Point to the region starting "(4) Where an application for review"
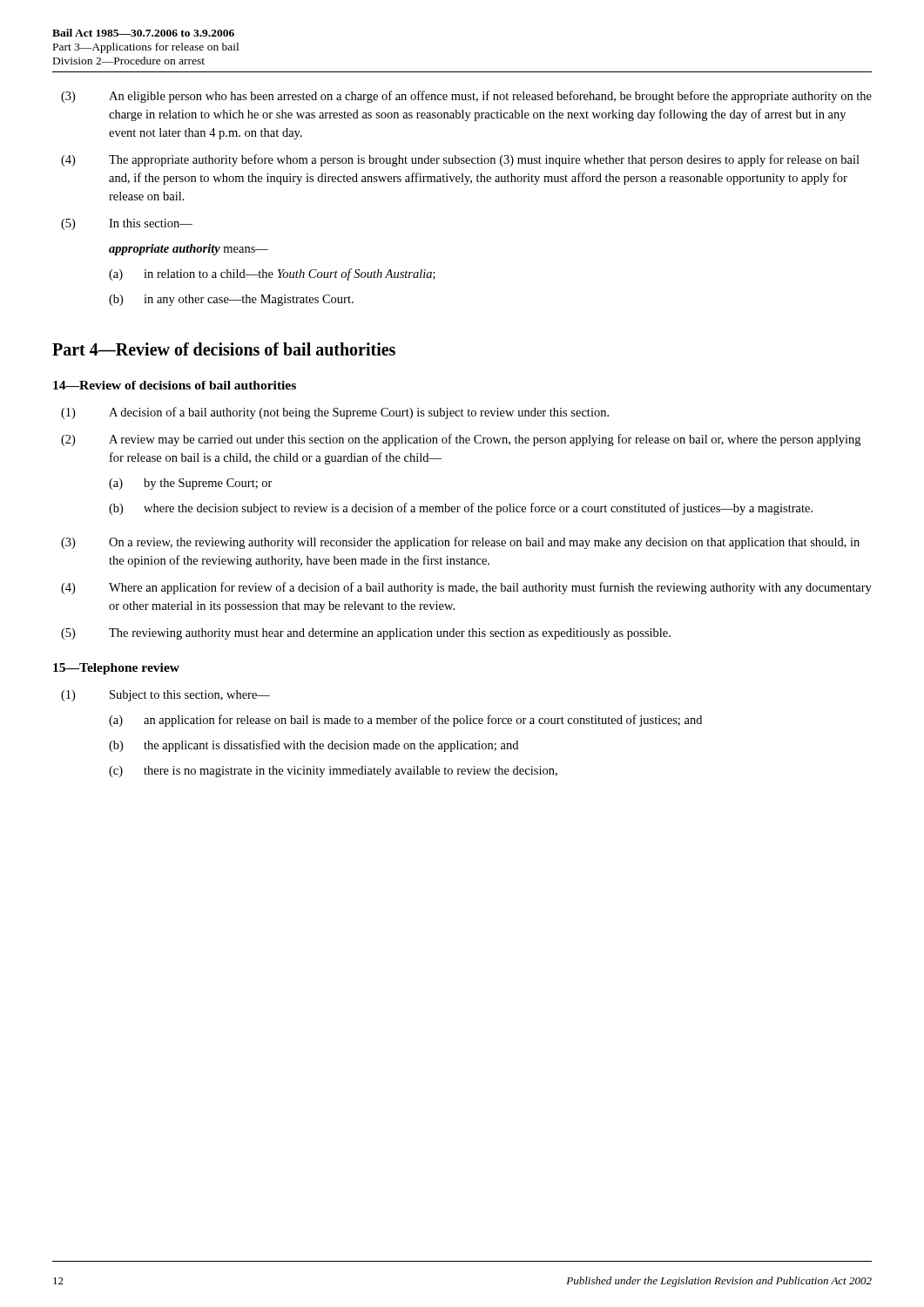This screenshot has width=924, height=1307. pos(462,597)
